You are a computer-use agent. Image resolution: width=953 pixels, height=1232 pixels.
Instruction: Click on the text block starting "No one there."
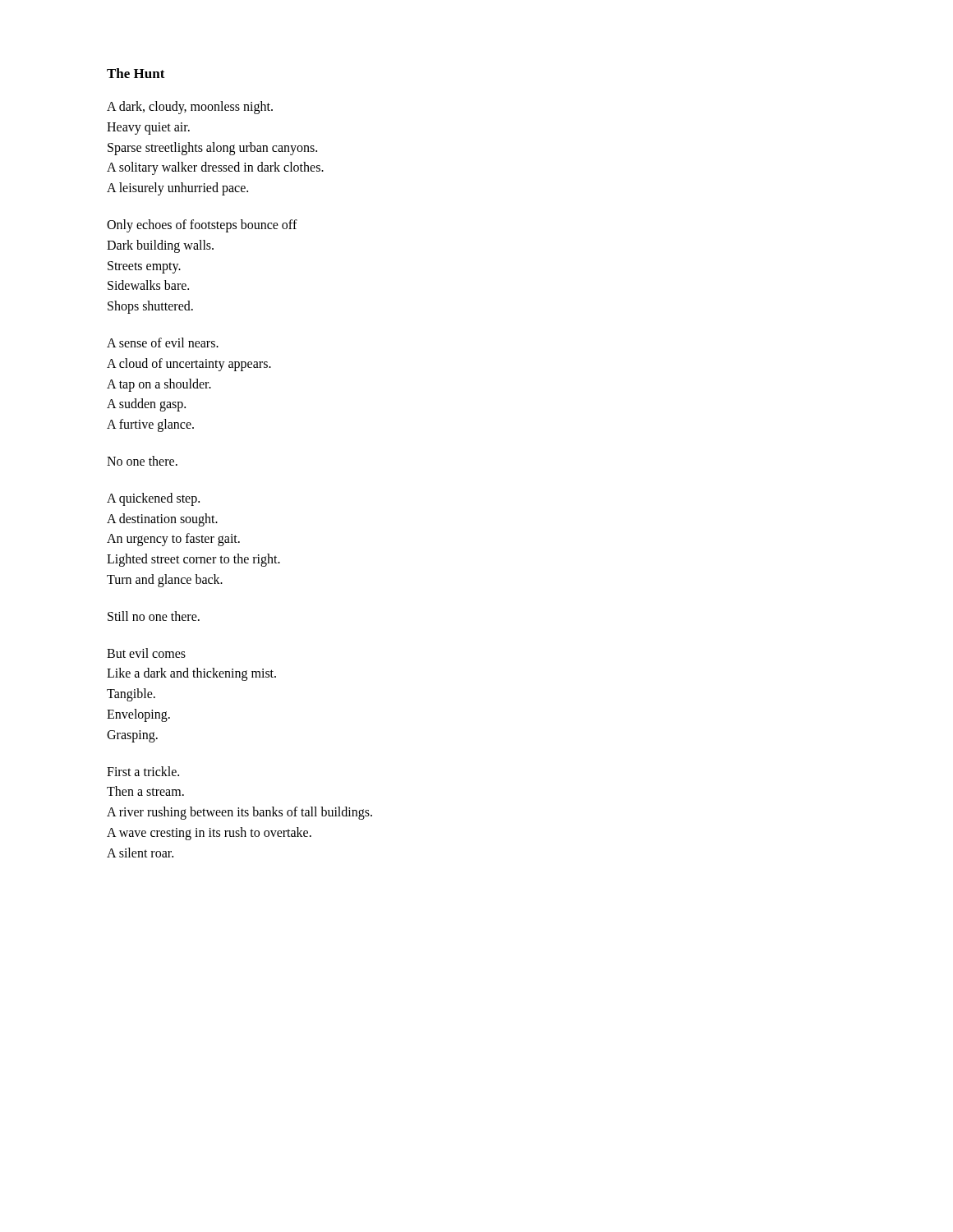(x=142, y=461)
